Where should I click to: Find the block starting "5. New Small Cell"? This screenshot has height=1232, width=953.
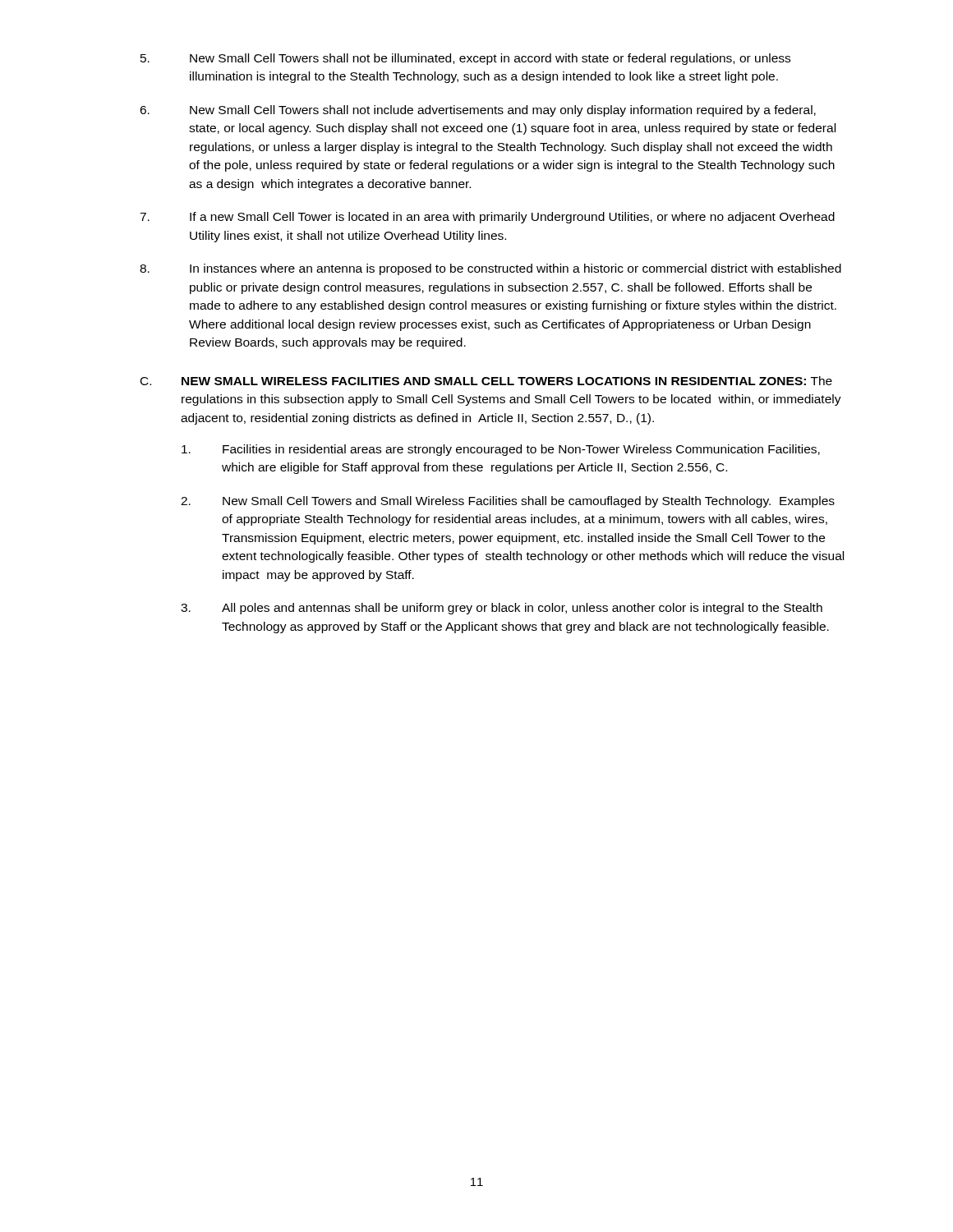pos(493,68)
